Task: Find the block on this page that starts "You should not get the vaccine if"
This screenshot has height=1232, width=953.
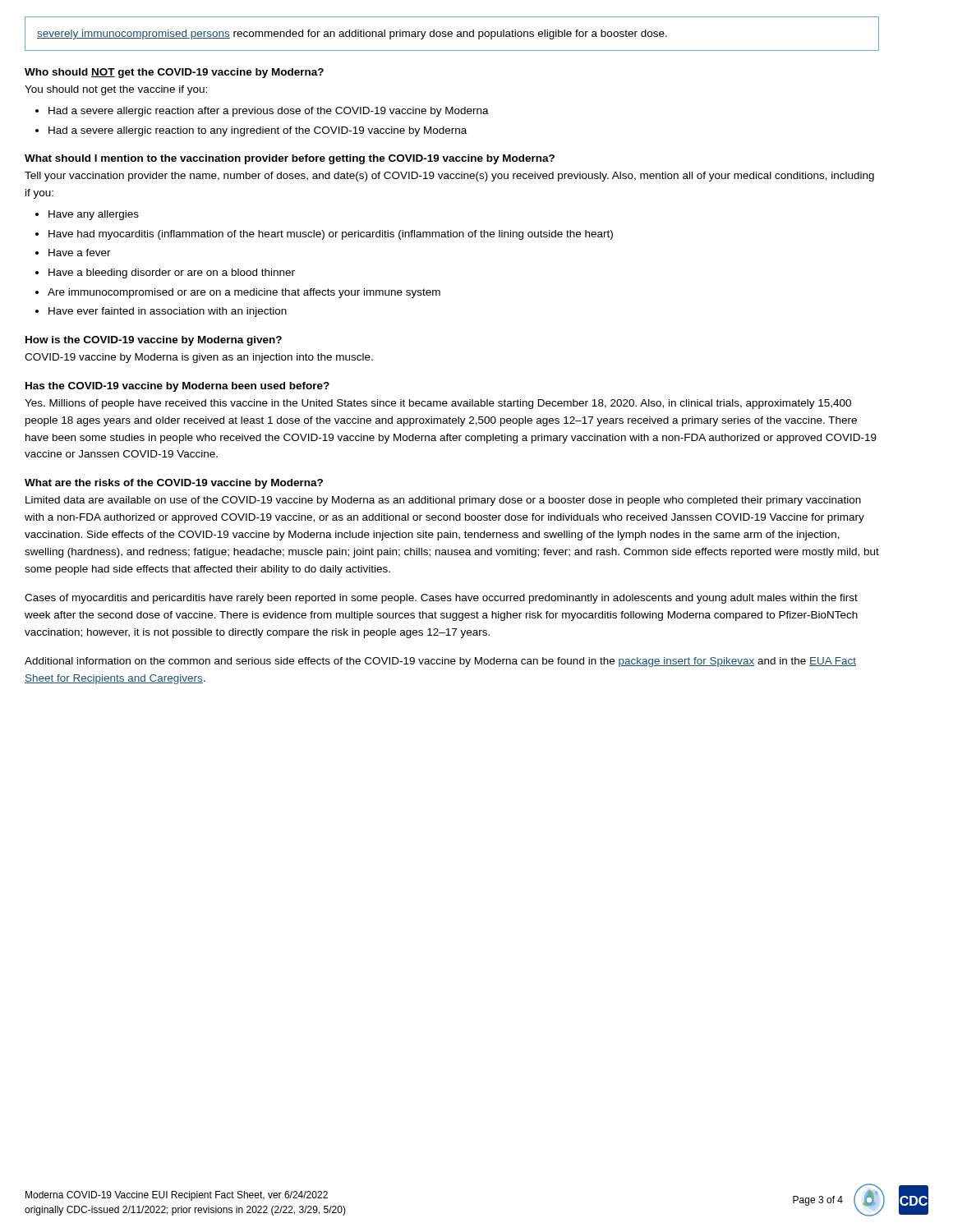Action: pyautogui.click(x=116, y=89)
